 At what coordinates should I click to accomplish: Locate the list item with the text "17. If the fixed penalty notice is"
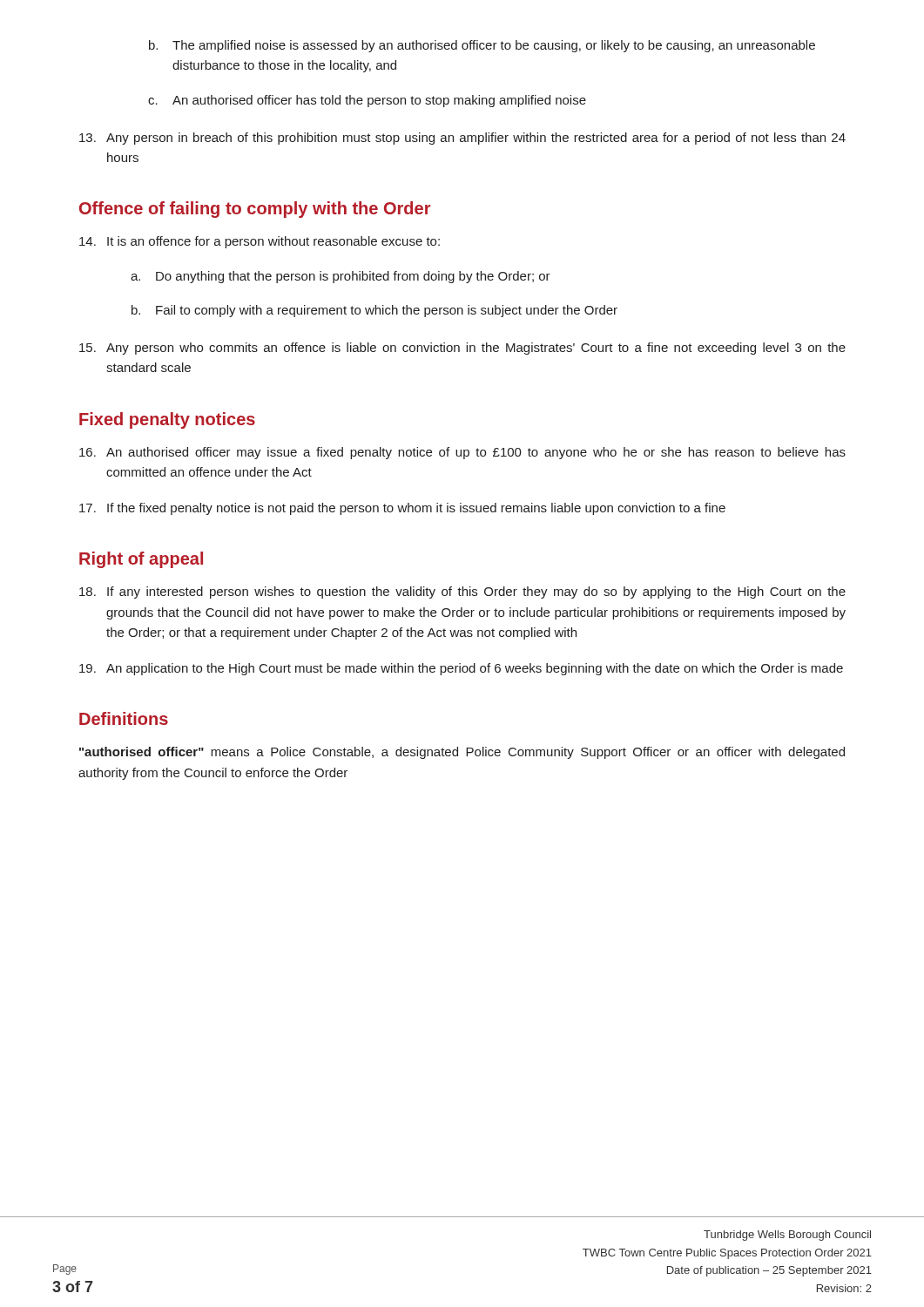click(402, 508)
